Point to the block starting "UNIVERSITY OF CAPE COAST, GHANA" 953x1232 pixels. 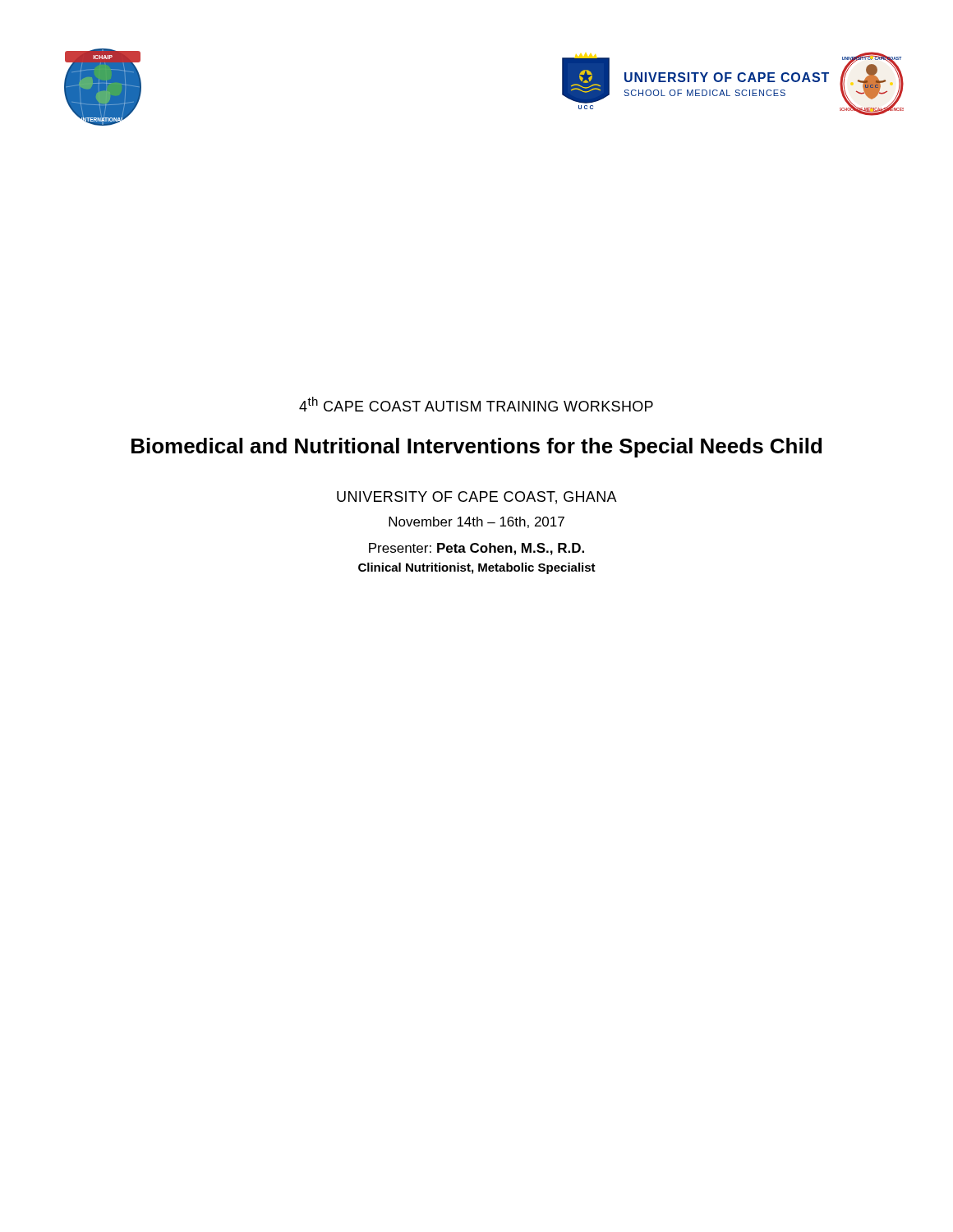click(476, 497)
